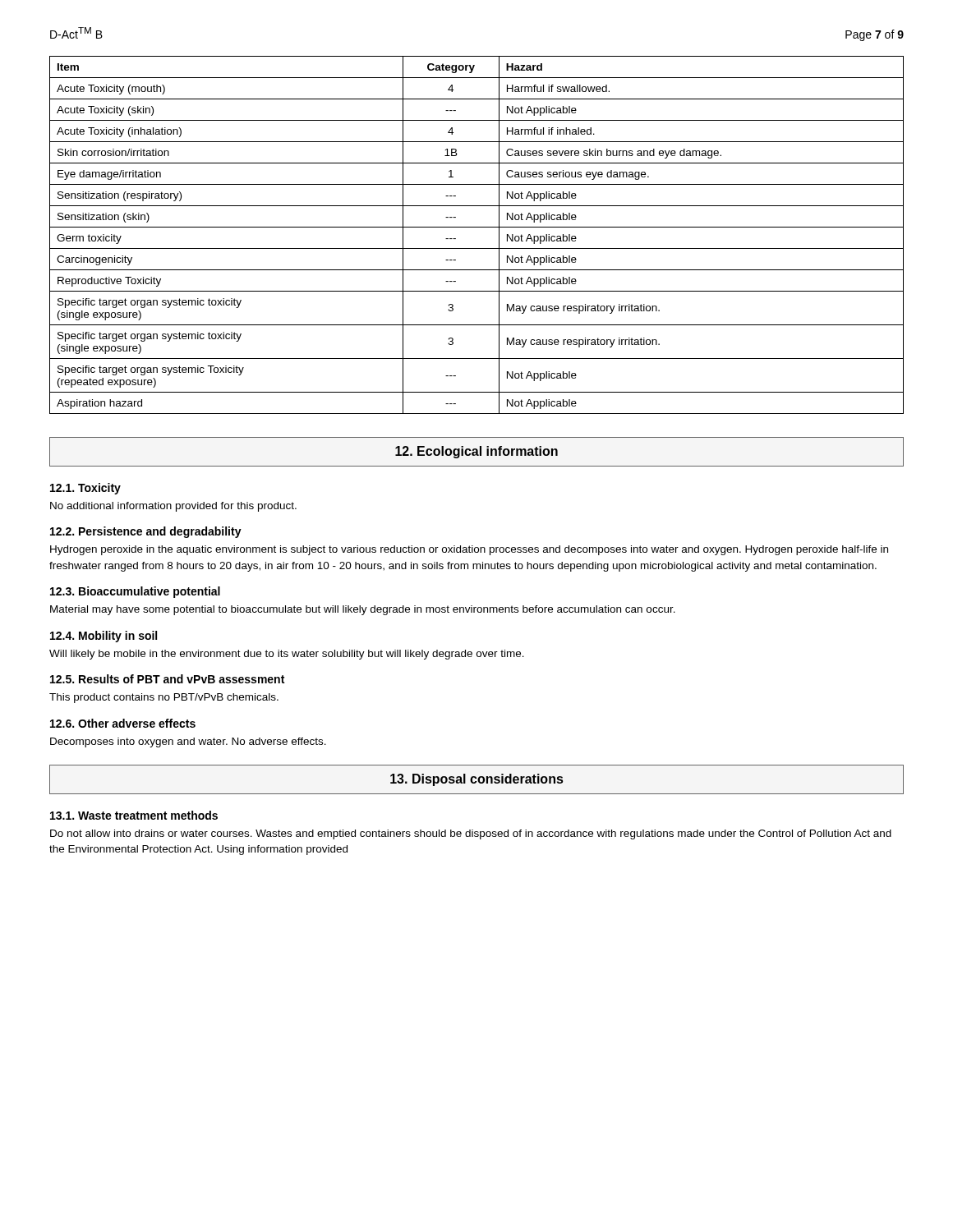Find the section header that says "13.1. Waste treatment methods"
This screenshot has width=953, height=1232.
click(x=134, y=815)
